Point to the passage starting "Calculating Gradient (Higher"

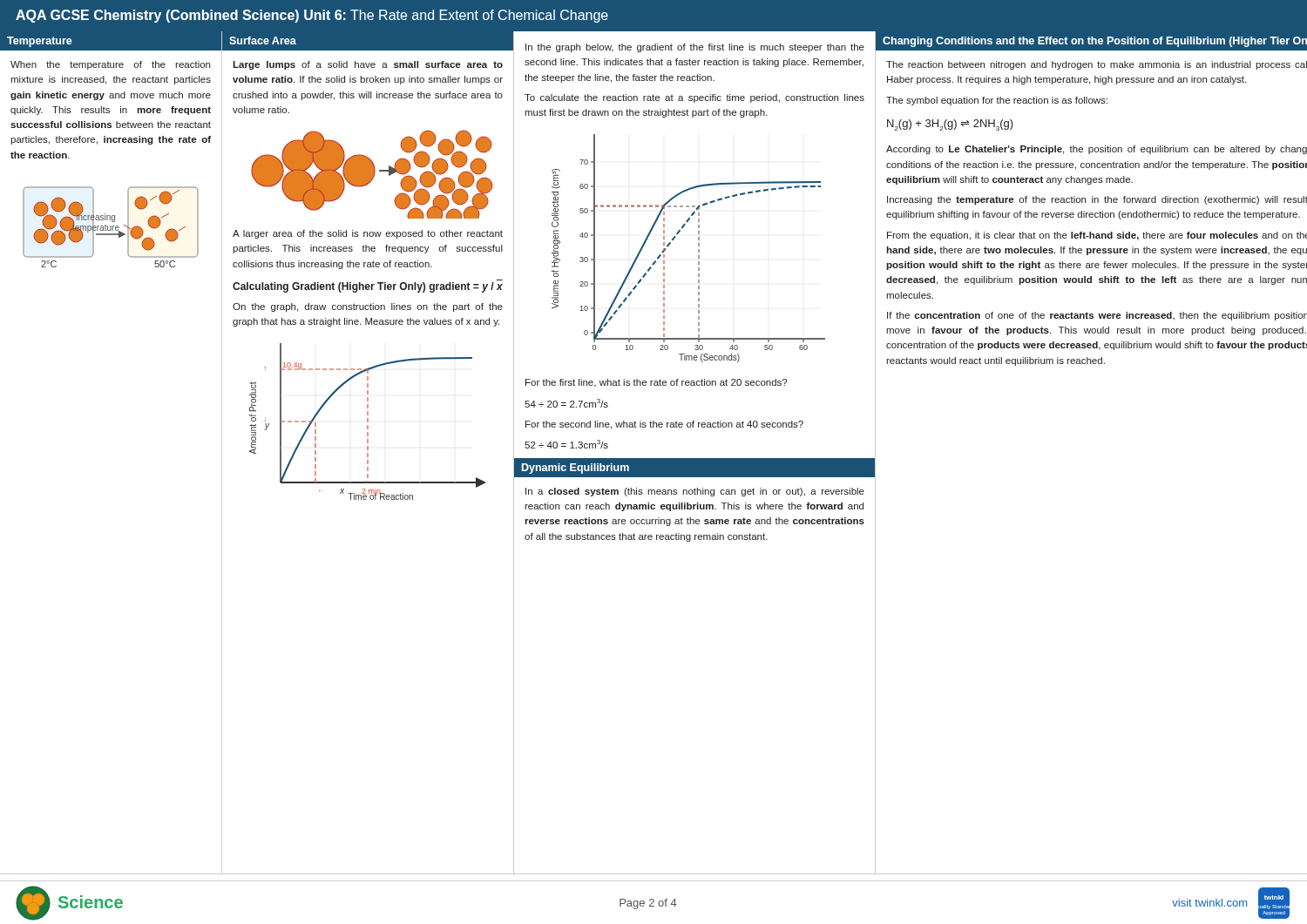[368, 286]
